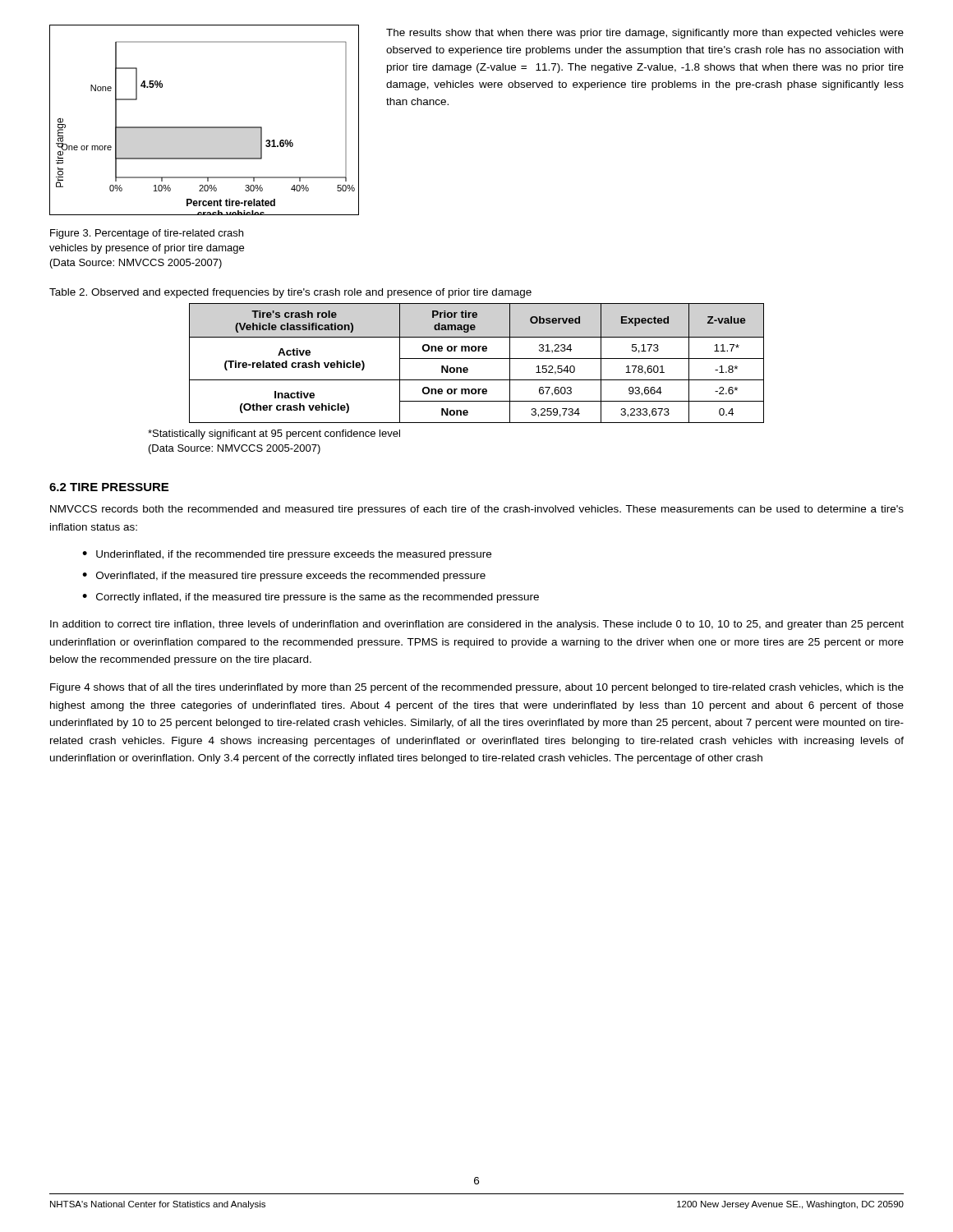
Task: Click the passage that begins "• Overinflated, if the measured tire pressure exceeds"
Action: pyautogui.click(x=284, y=576)
